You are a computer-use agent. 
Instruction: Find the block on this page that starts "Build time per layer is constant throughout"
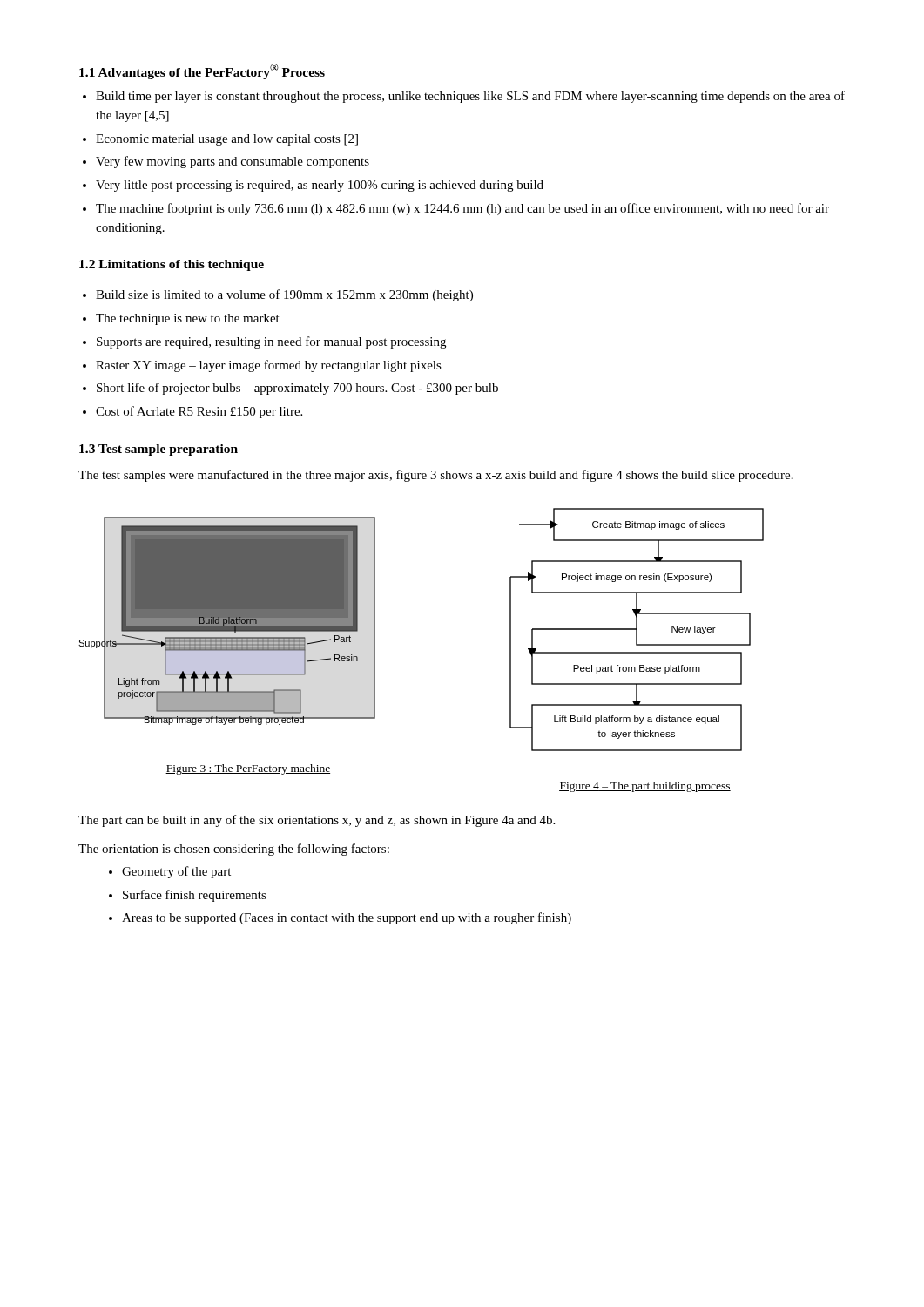(471, 106)
